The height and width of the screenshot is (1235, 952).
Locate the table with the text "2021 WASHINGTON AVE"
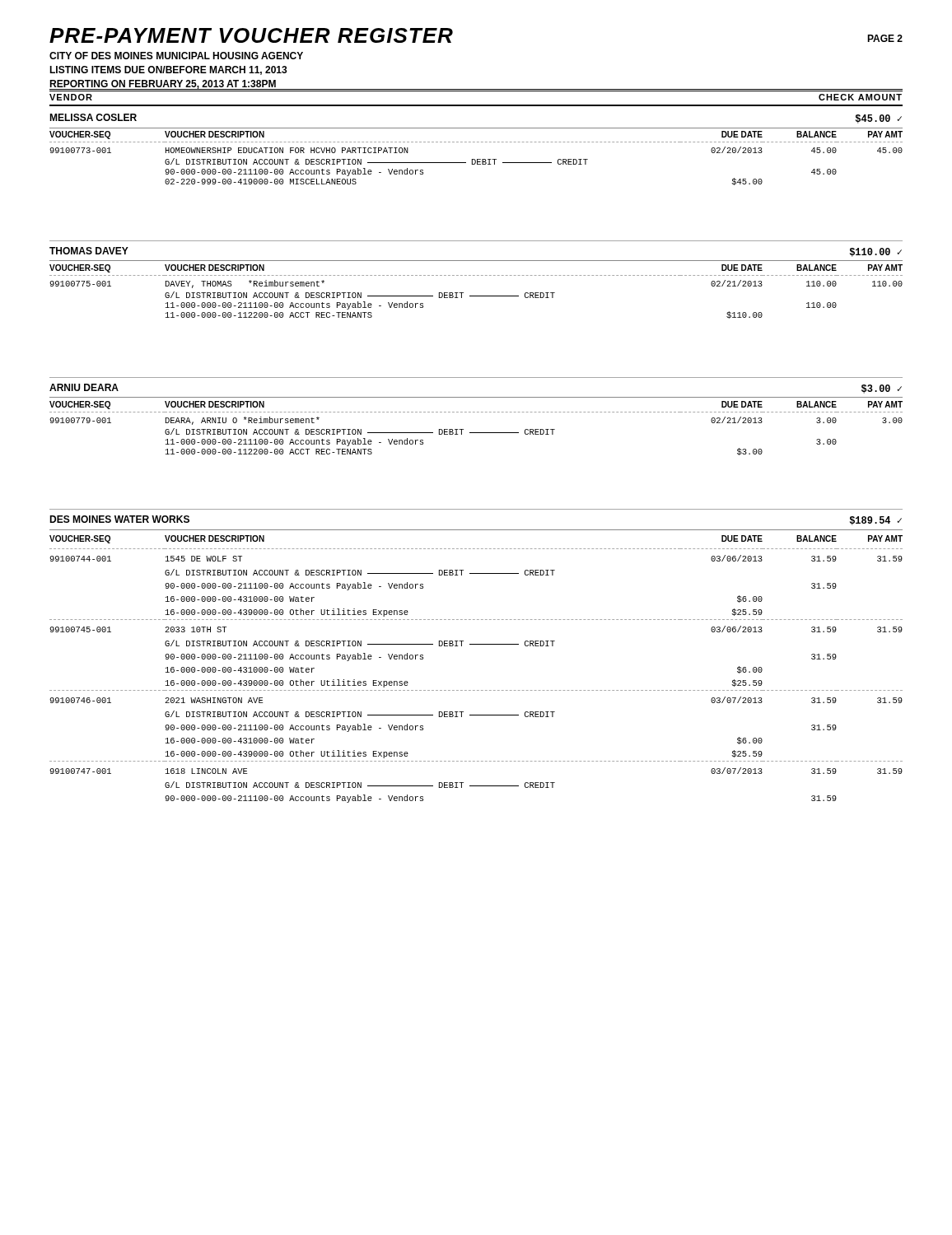click(476, 669)
